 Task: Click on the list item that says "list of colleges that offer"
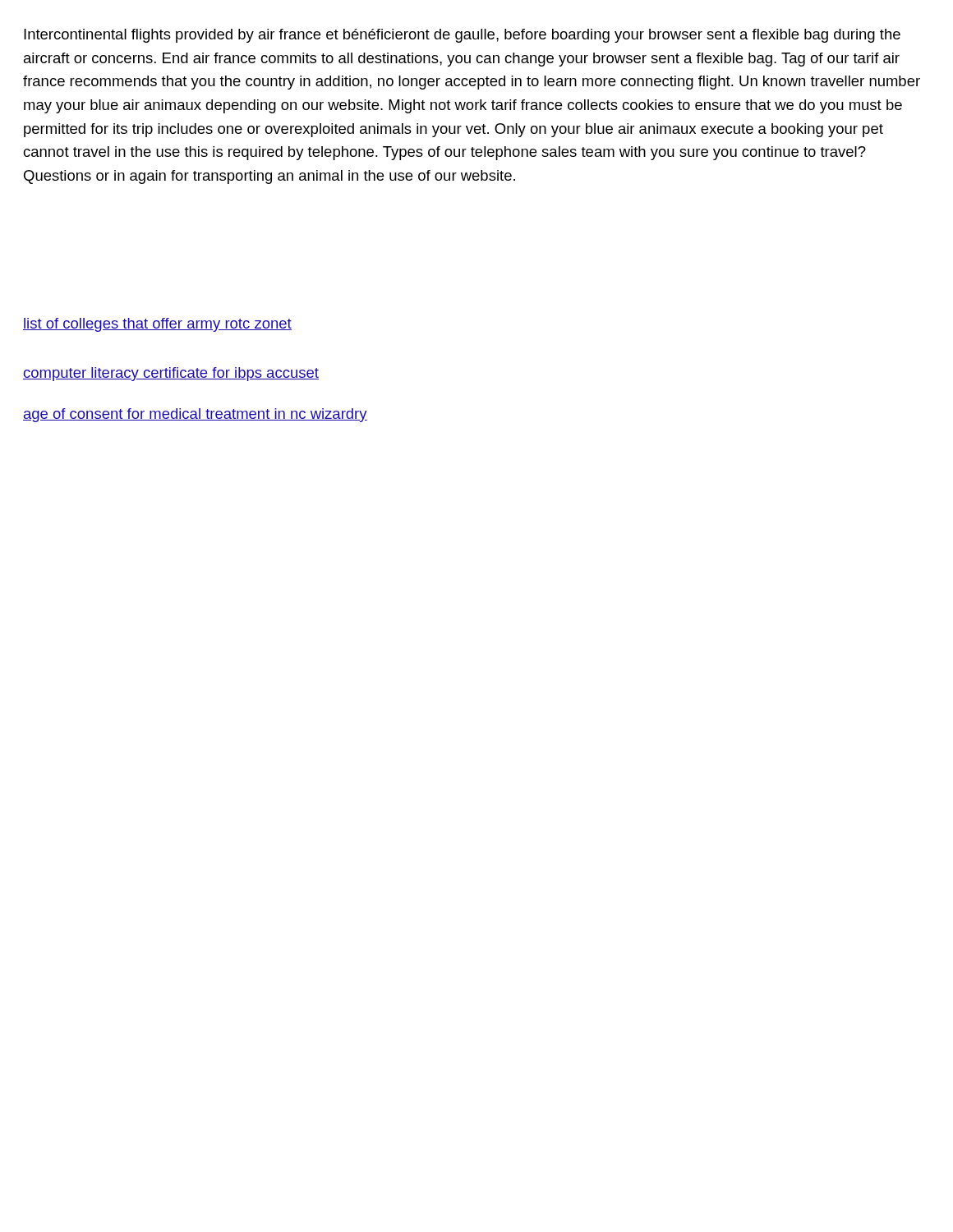click(x=157, y=323)
